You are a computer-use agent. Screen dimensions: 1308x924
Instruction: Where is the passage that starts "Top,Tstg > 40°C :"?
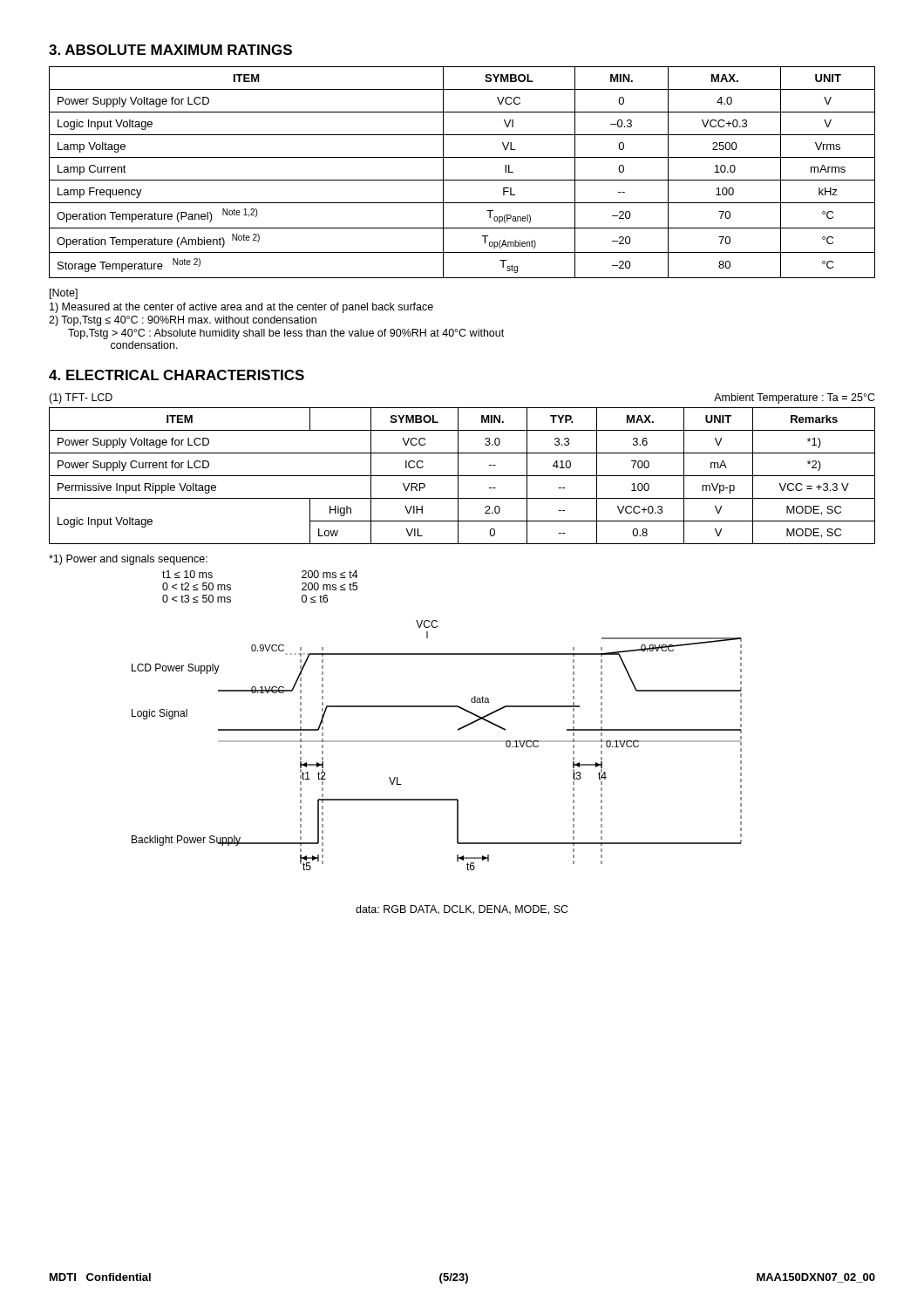click(286, 339)
